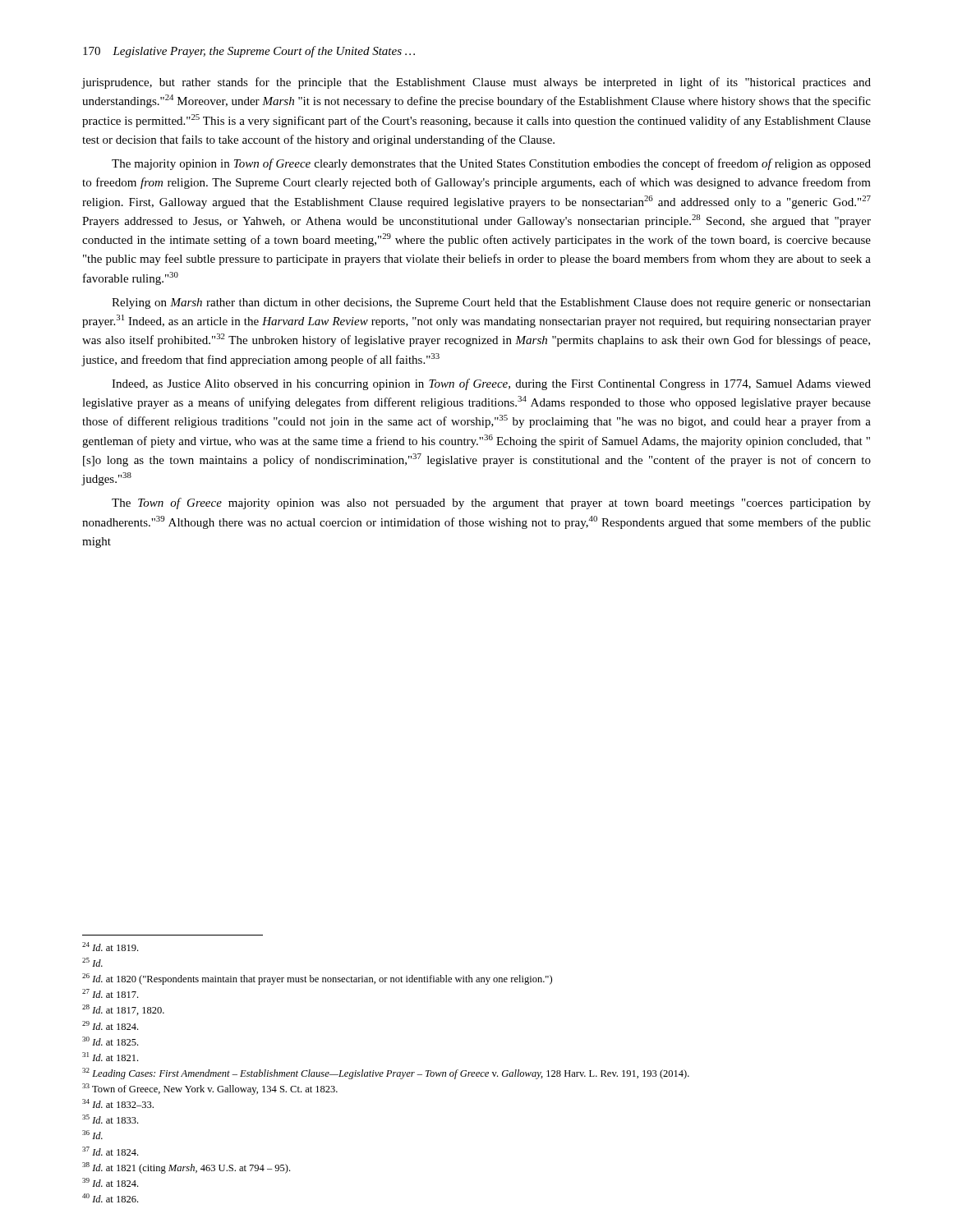Screen dimensions: 1232x953
Task: Find "31 Id. at 1821." on this page
Action: click(x=111, y=1057)
